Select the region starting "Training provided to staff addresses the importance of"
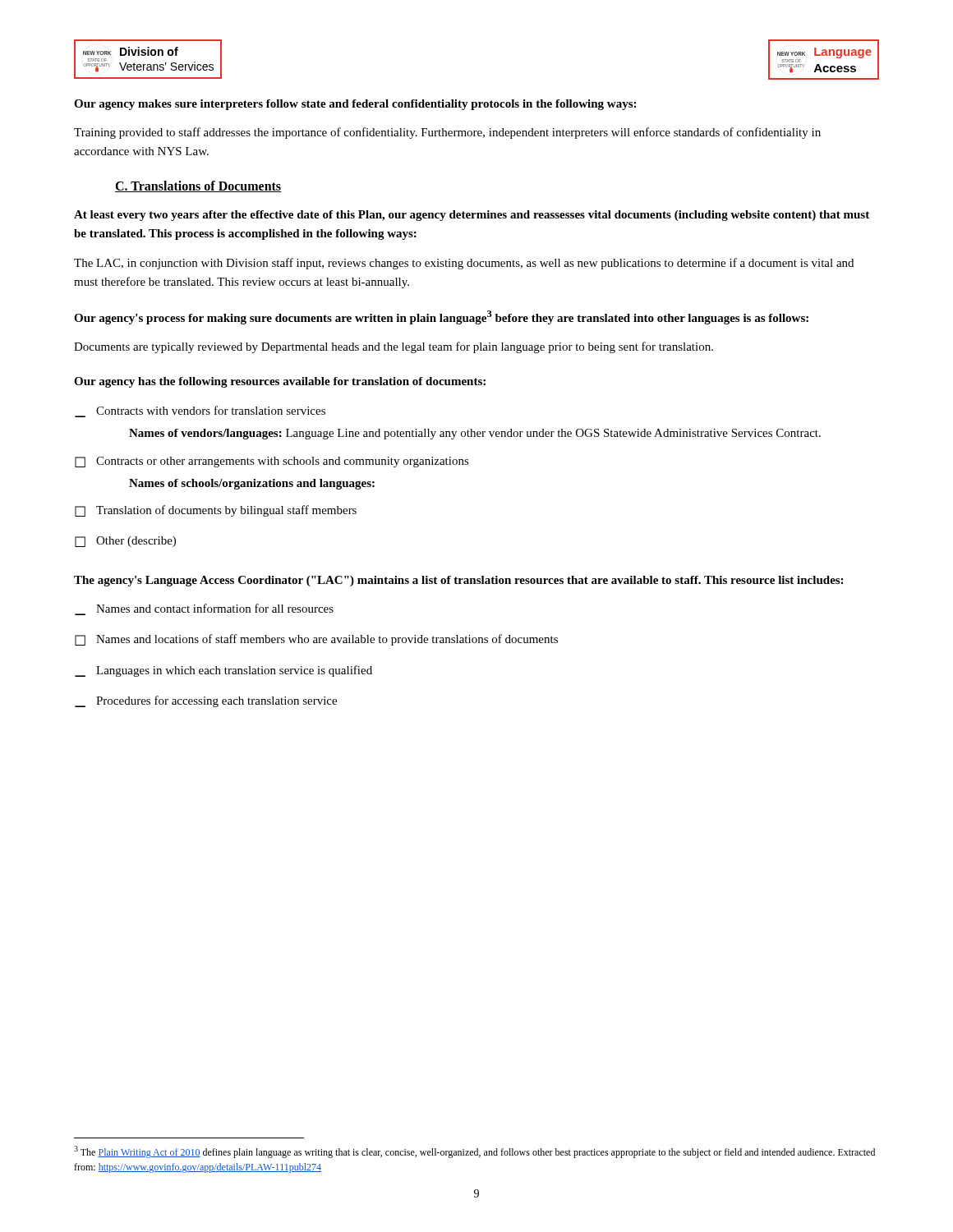Viewport: 953px width, 1232px height. click(x=447, y=141)
